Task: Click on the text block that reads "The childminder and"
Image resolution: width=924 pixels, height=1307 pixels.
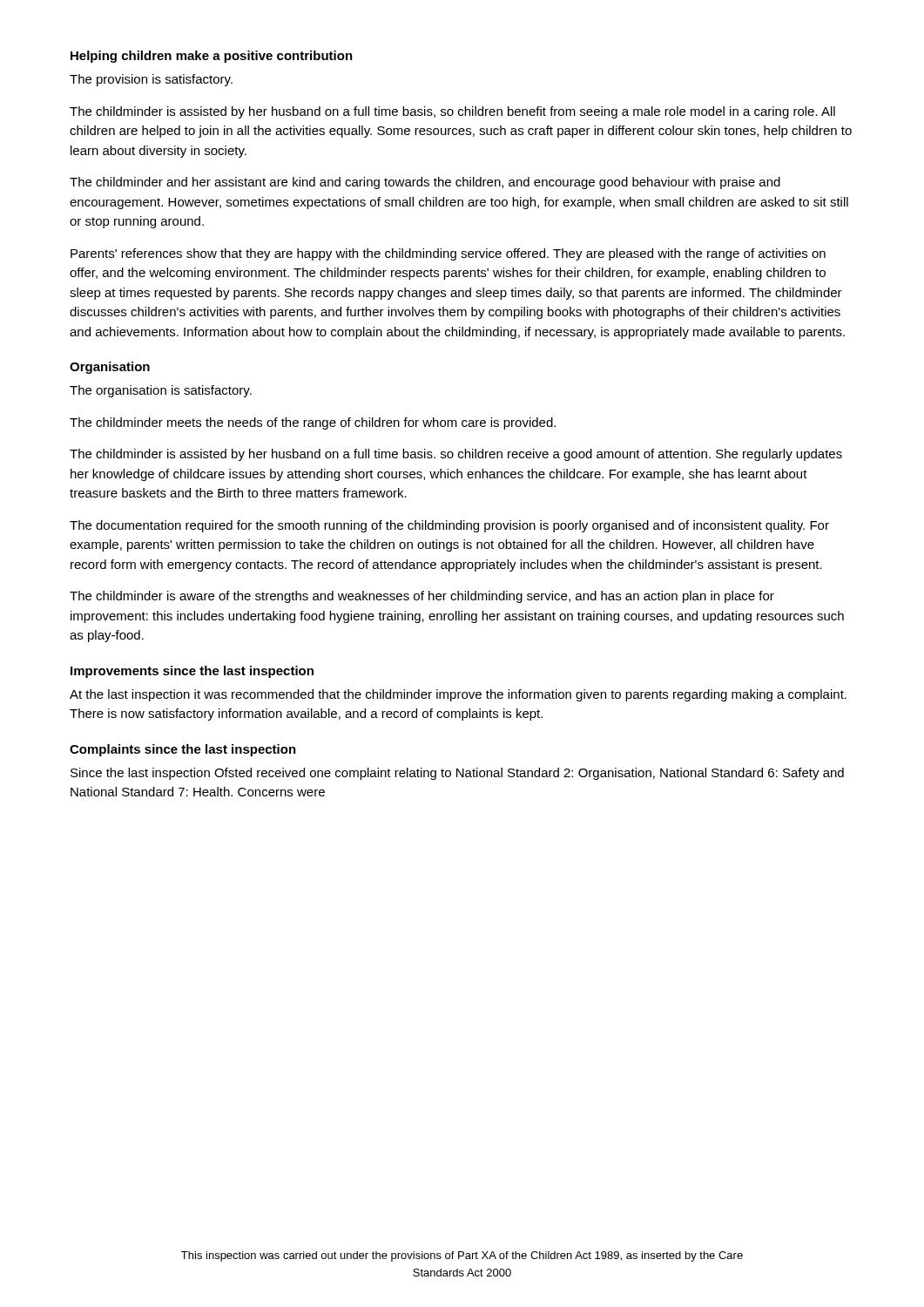Action: point(459,201)
